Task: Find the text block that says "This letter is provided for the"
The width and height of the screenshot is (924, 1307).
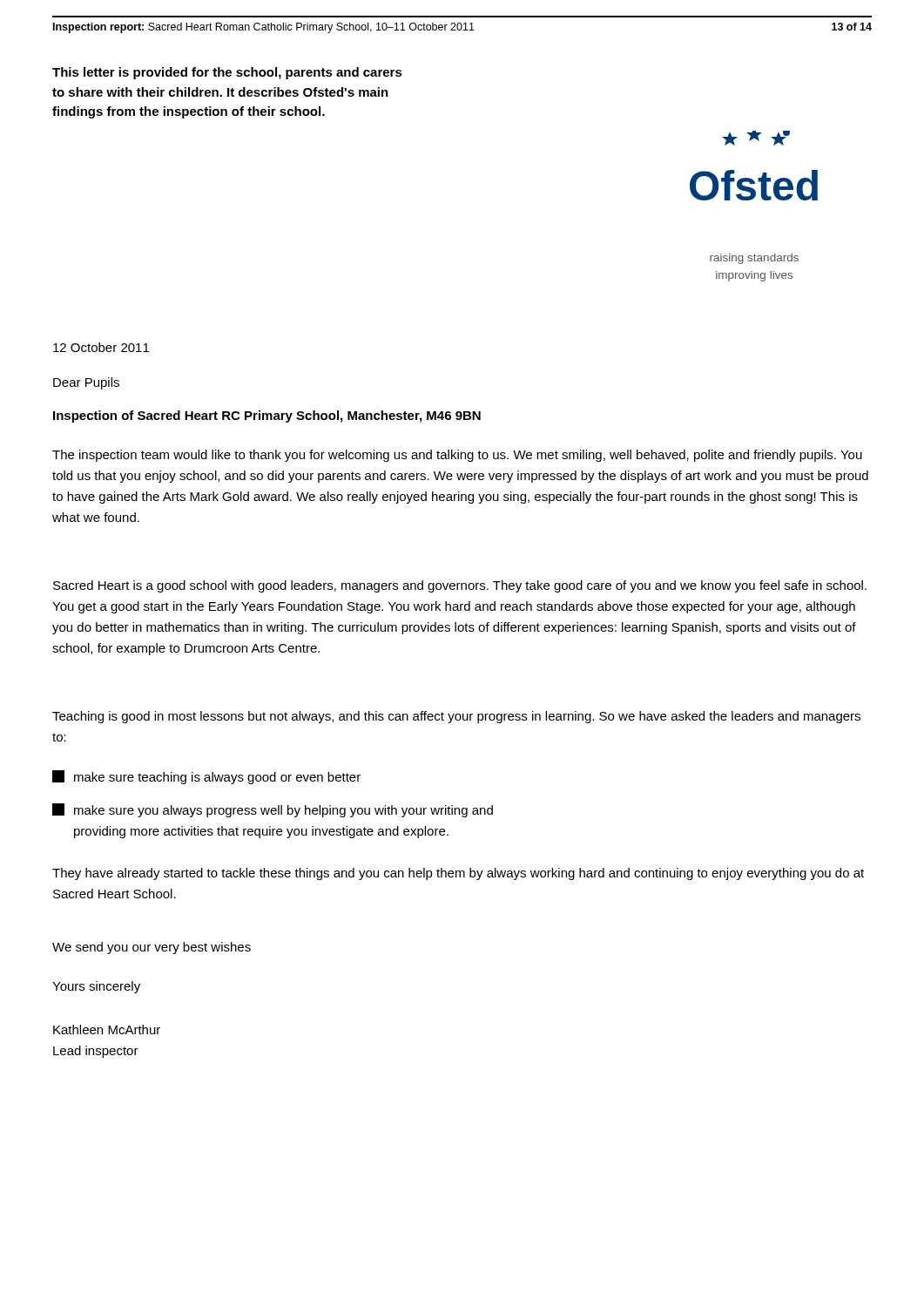Action: [x=227, y=91]
